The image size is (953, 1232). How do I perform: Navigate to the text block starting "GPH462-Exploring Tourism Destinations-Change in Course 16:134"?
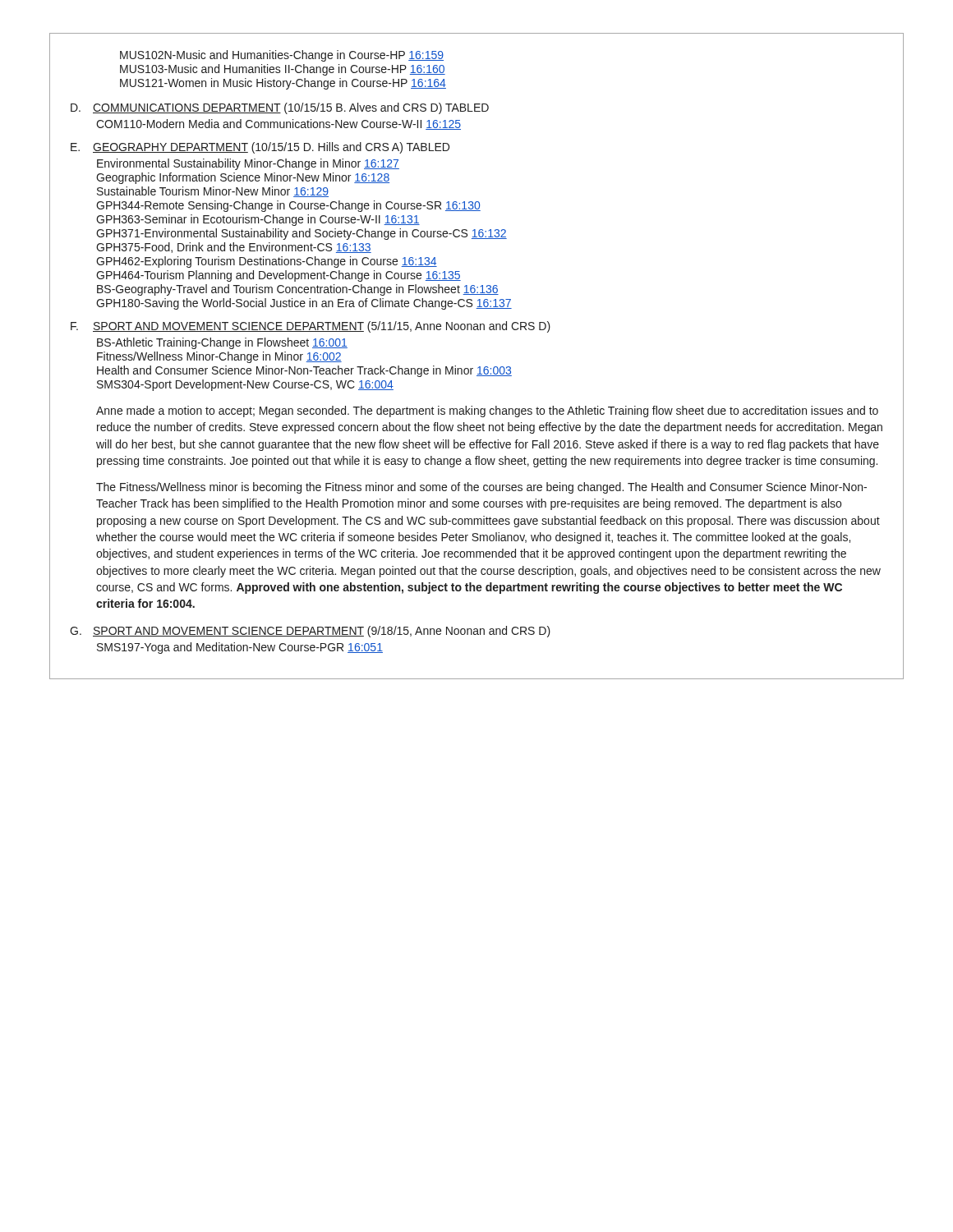pyautogui.click(x=266, y=261)
